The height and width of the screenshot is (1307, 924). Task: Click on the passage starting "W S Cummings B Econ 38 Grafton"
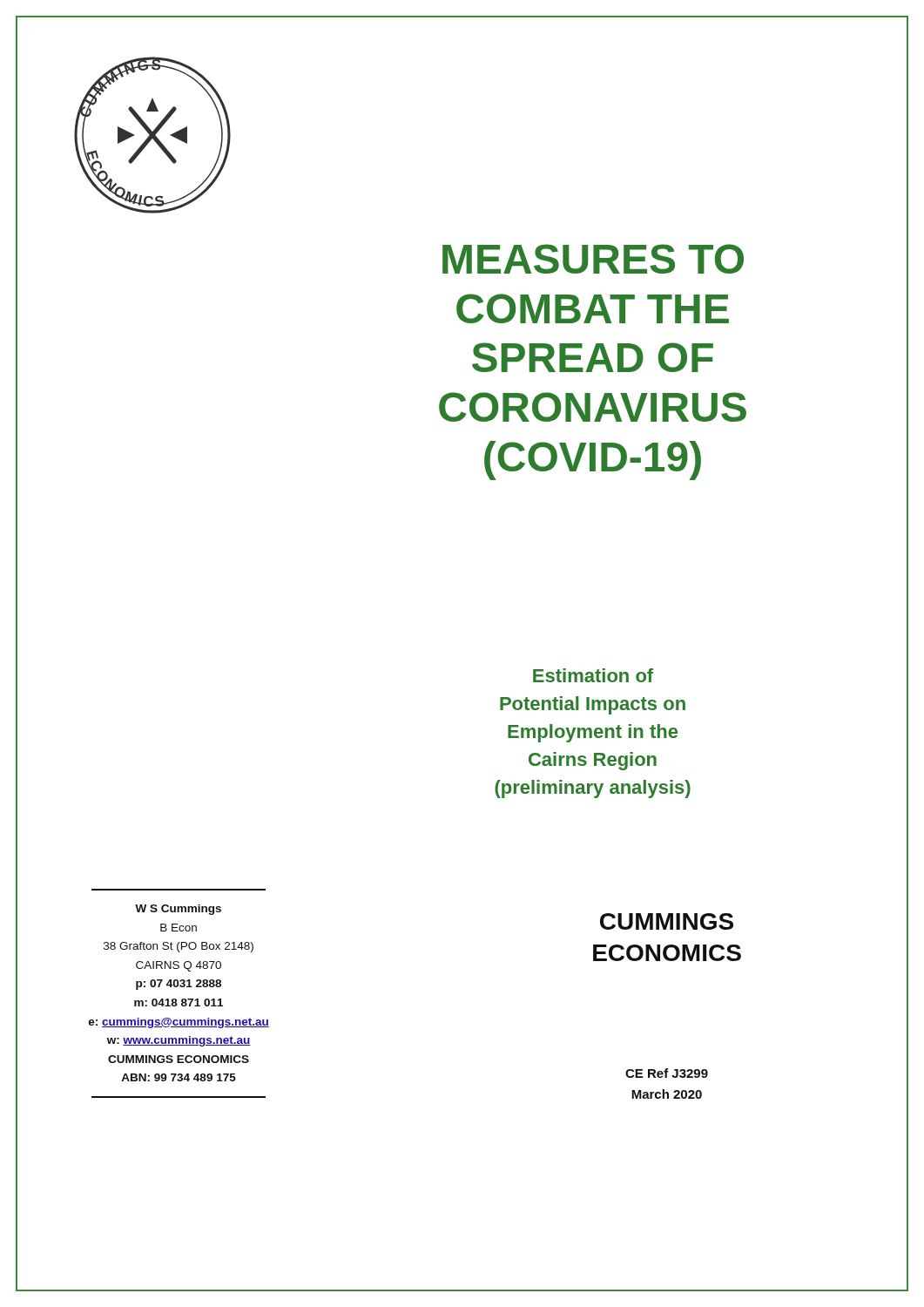coord(179,993)
